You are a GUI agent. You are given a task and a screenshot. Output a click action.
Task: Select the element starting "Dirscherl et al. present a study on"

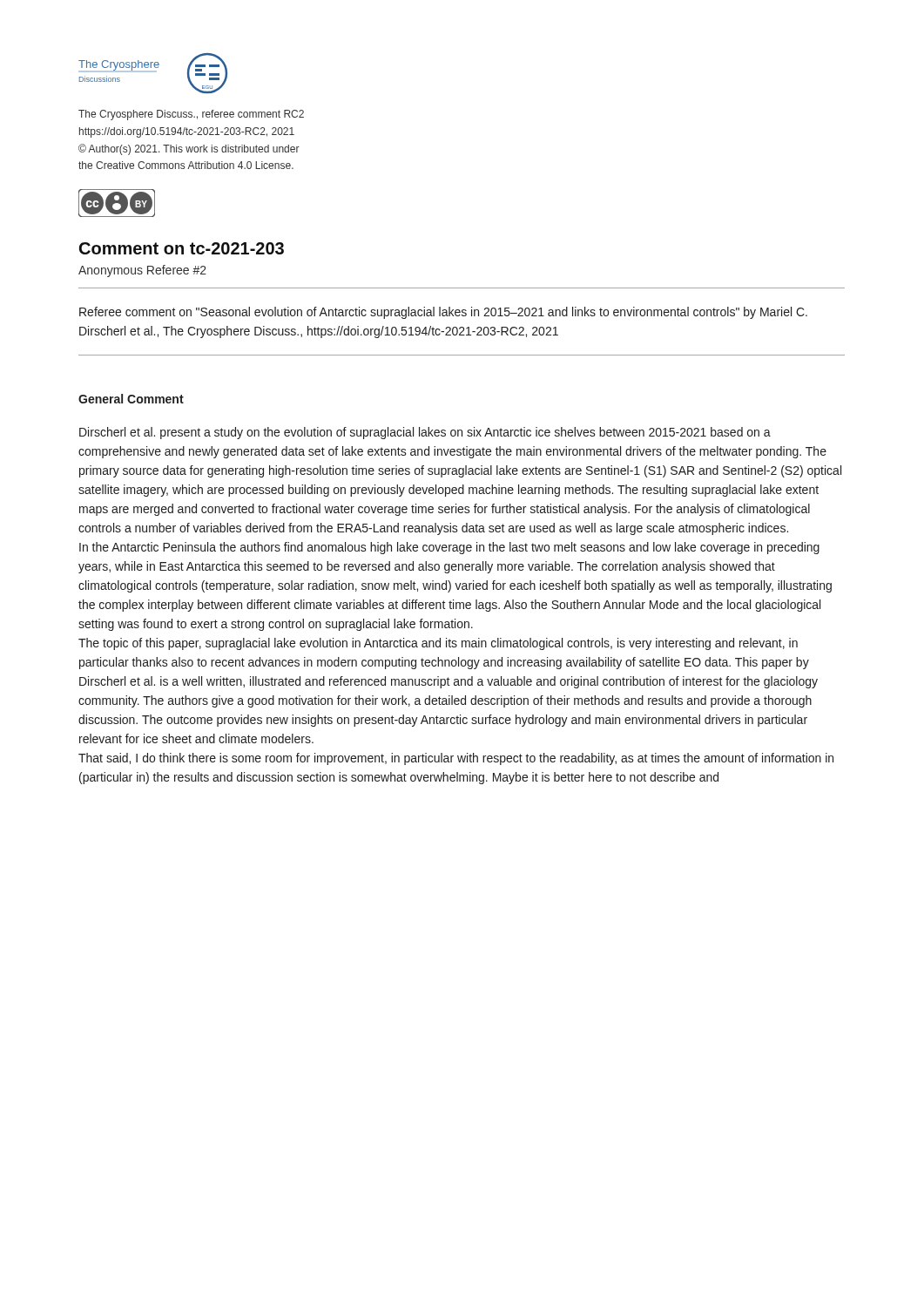point(460,605)
